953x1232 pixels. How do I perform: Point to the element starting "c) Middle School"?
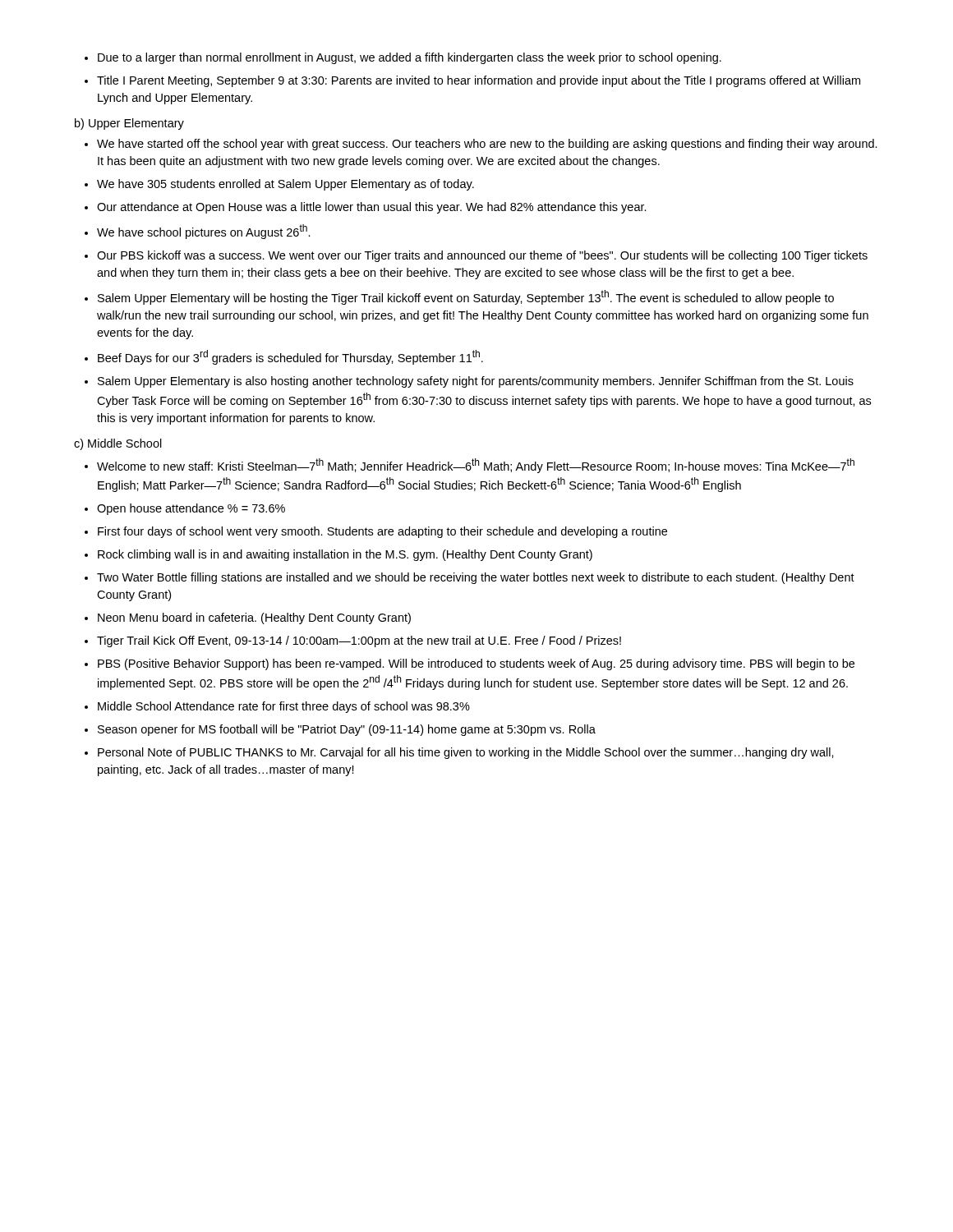[x=118, y=443]
